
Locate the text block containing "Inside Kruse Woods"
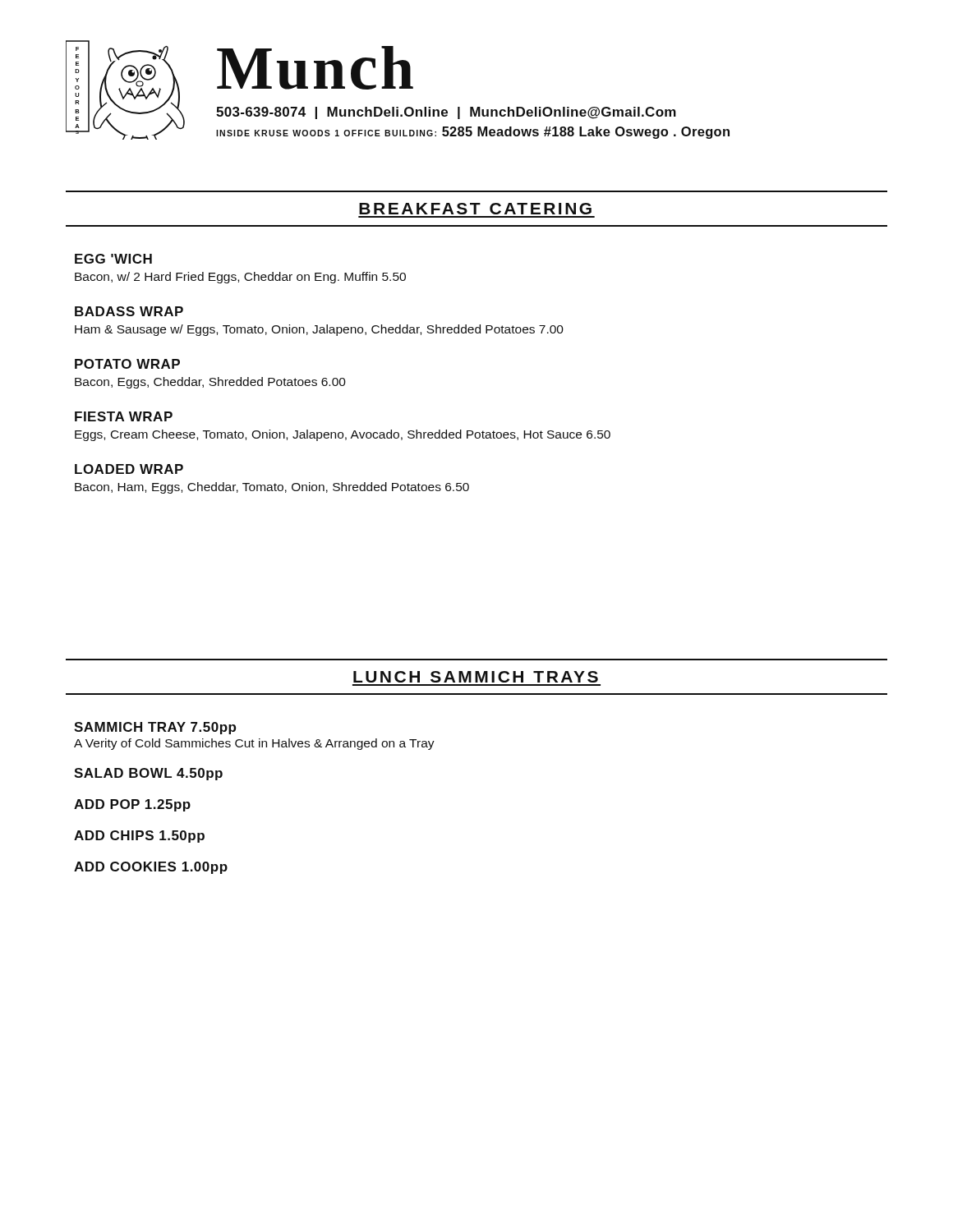473,131
